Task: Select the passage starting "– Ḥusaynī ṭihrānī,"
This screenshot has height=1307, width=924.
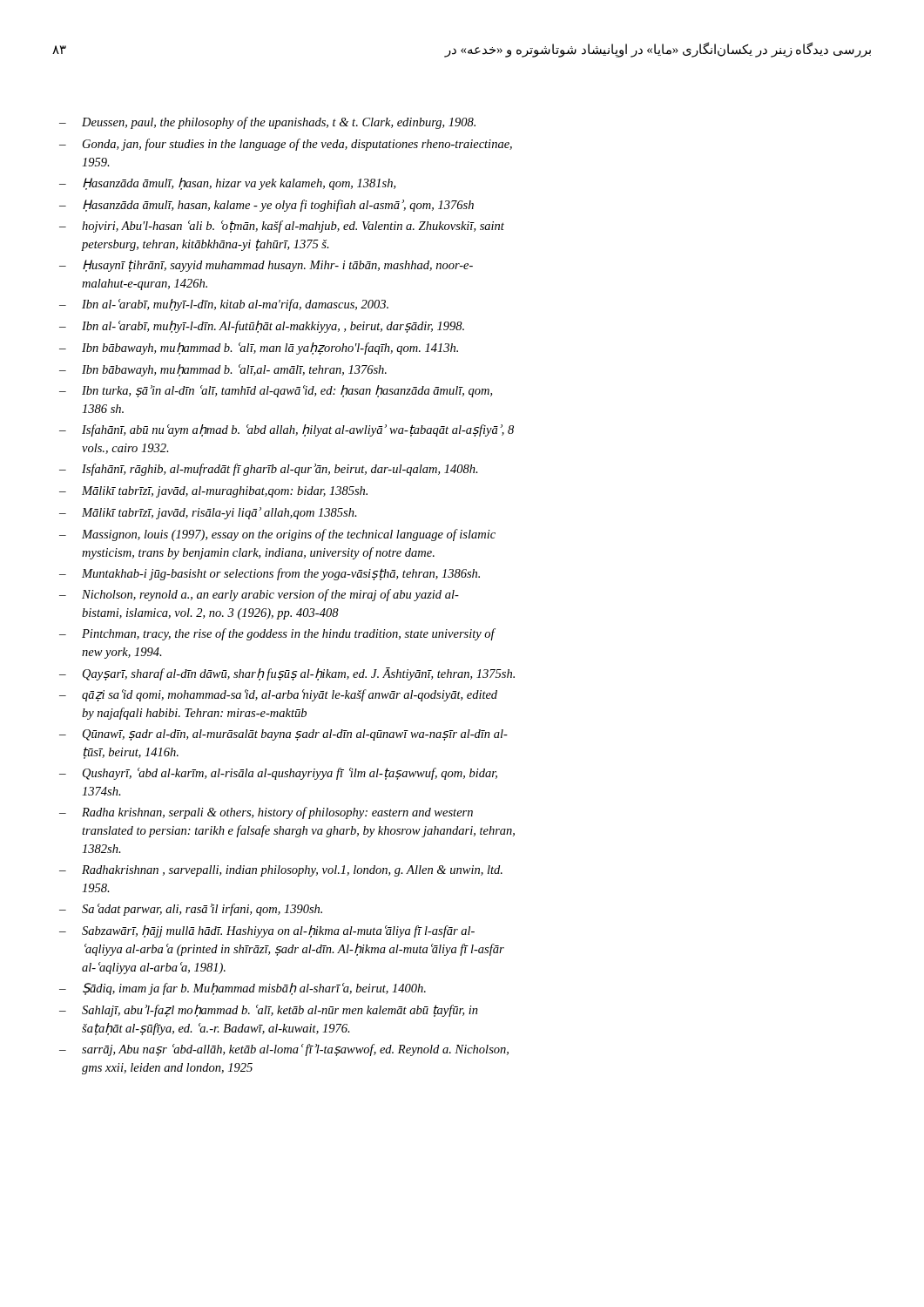Action: click(462, 275)
